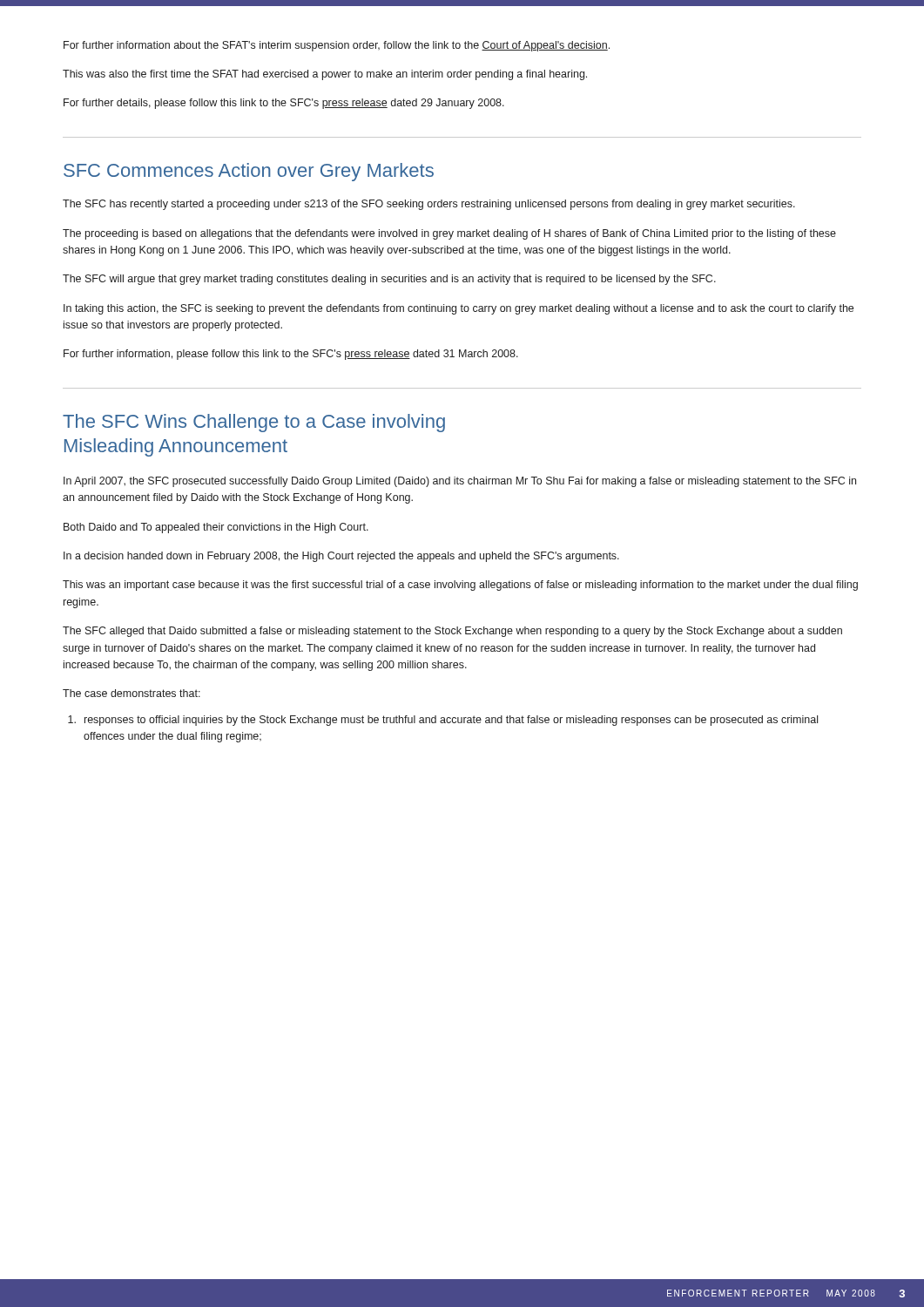Select the element starting "The SFC alleged that Daido submitted a false"
924x1307 pixels.
tap(462, 648)
